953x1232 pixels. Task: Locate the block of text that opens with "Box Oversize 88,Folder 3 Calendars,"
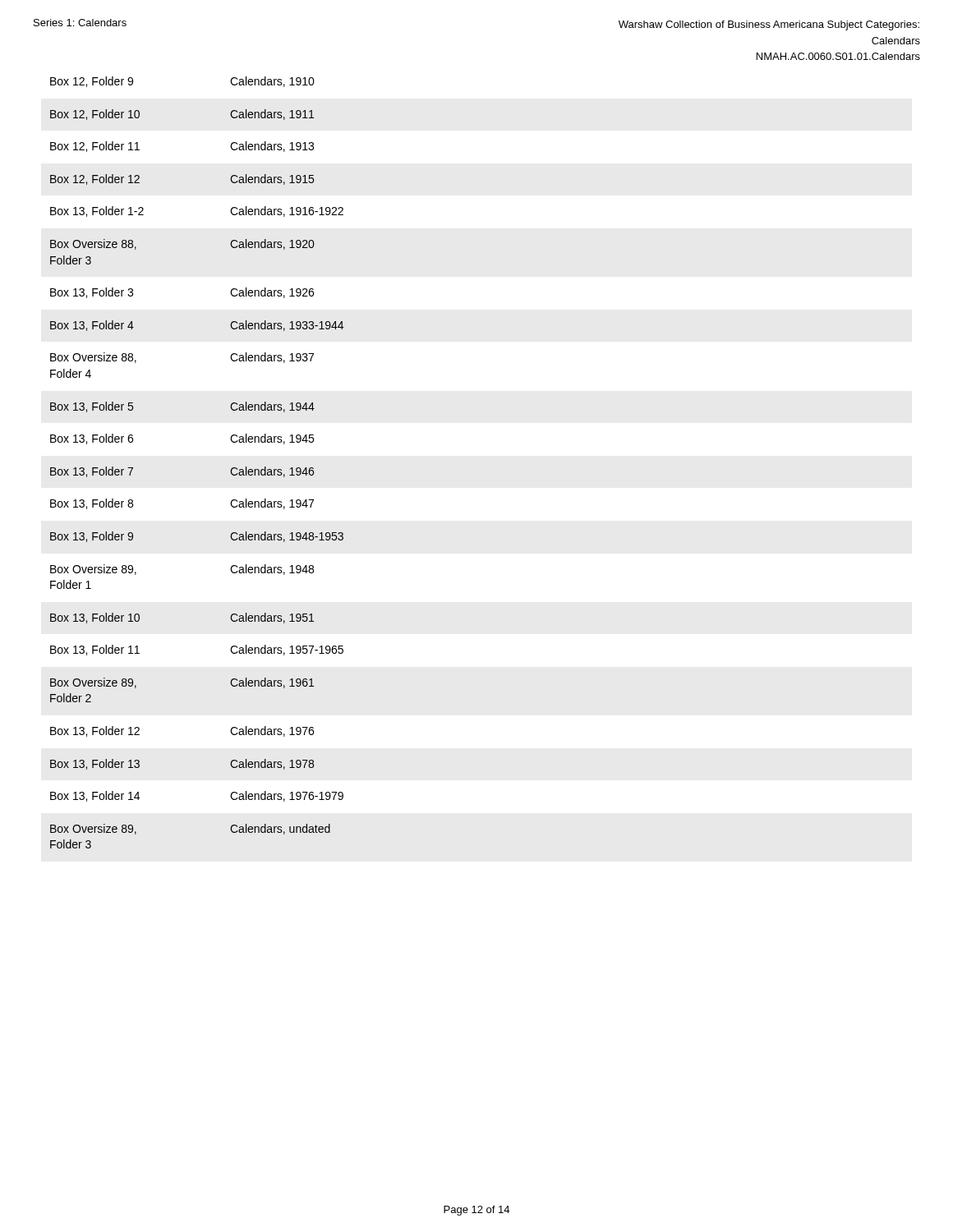[95, 244]
